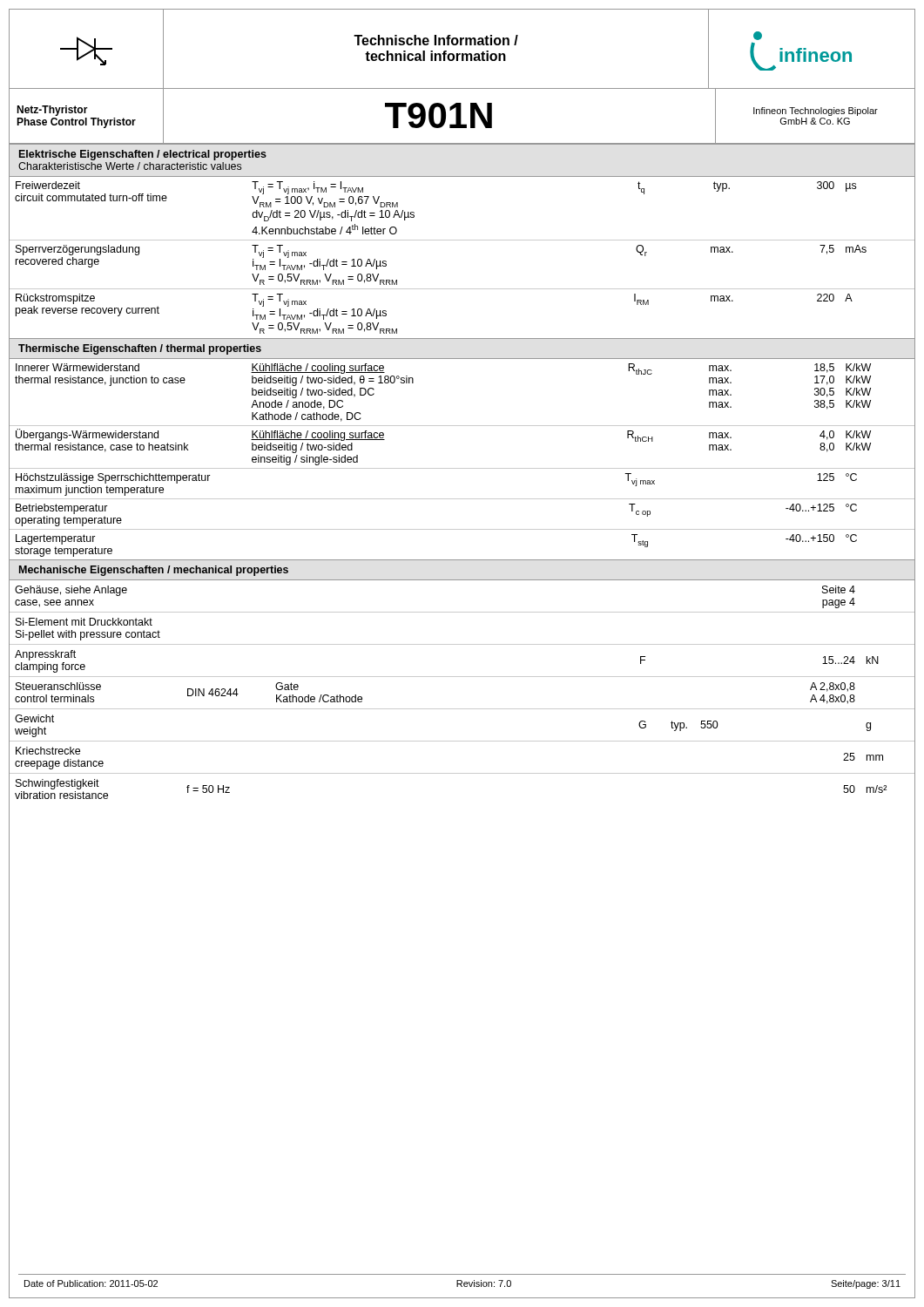Locate the section header with the text "Thermische Eigenschaften /"
The image size is (924, 1307).
point(140,348)
